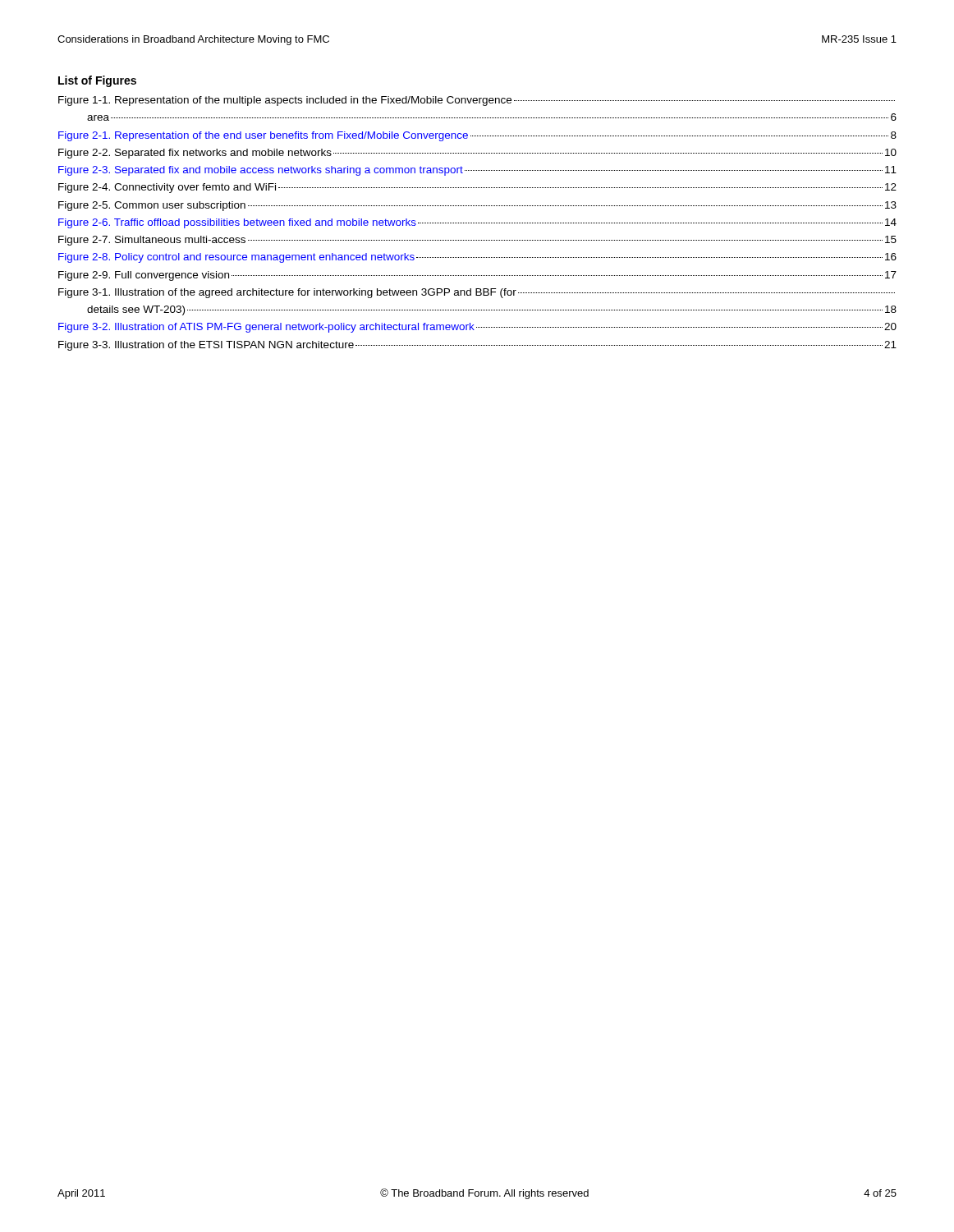Screen dimensions: 1232x954
Task: Navigate to the passage starting "Figure 1-1. Representation"
Action: [x=477, y=109]
